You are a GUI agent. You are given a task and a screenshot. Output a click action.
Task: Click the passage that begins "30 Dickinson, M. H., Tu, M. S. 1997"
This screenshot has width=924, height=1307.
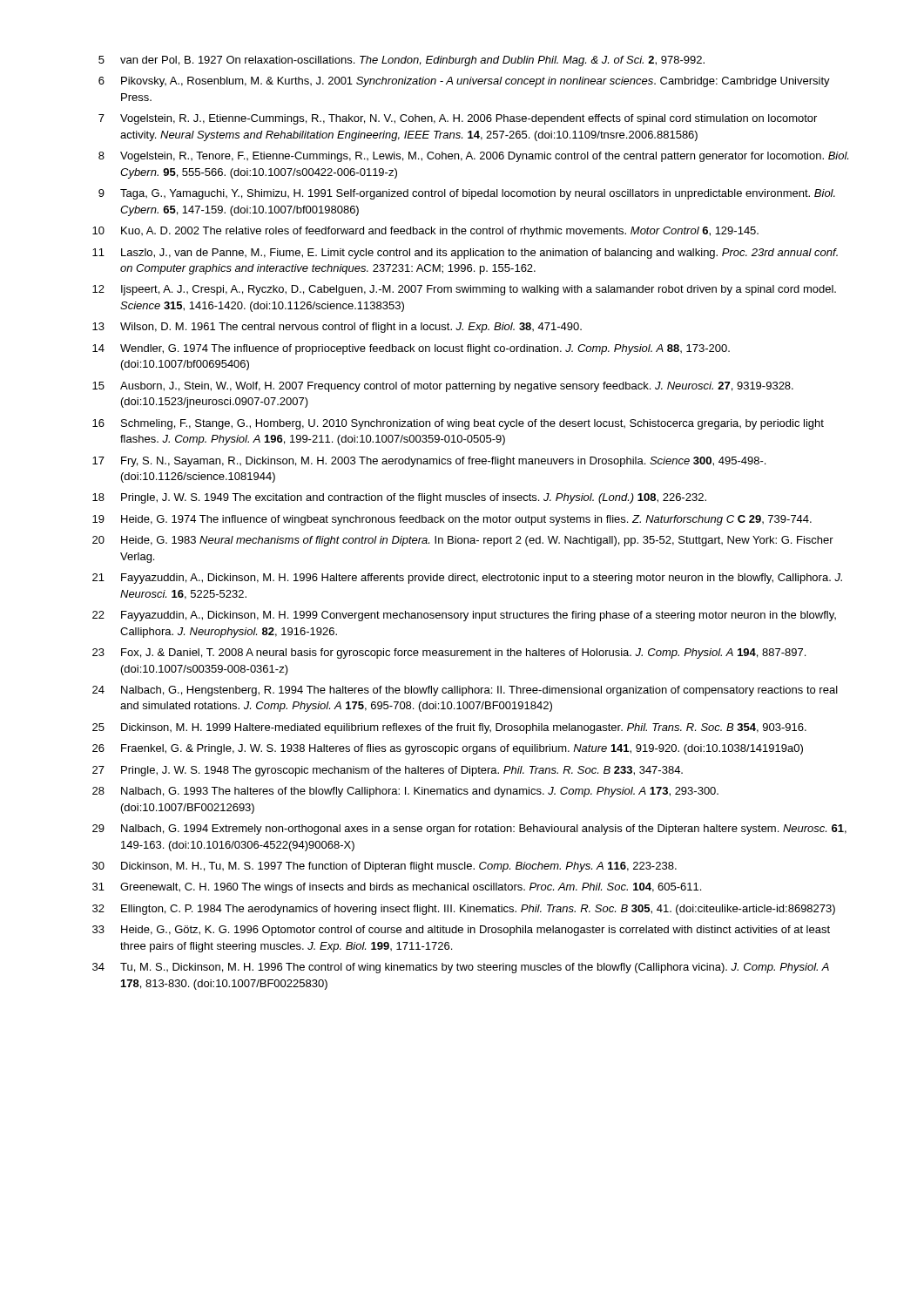click(x=462, y=866)
